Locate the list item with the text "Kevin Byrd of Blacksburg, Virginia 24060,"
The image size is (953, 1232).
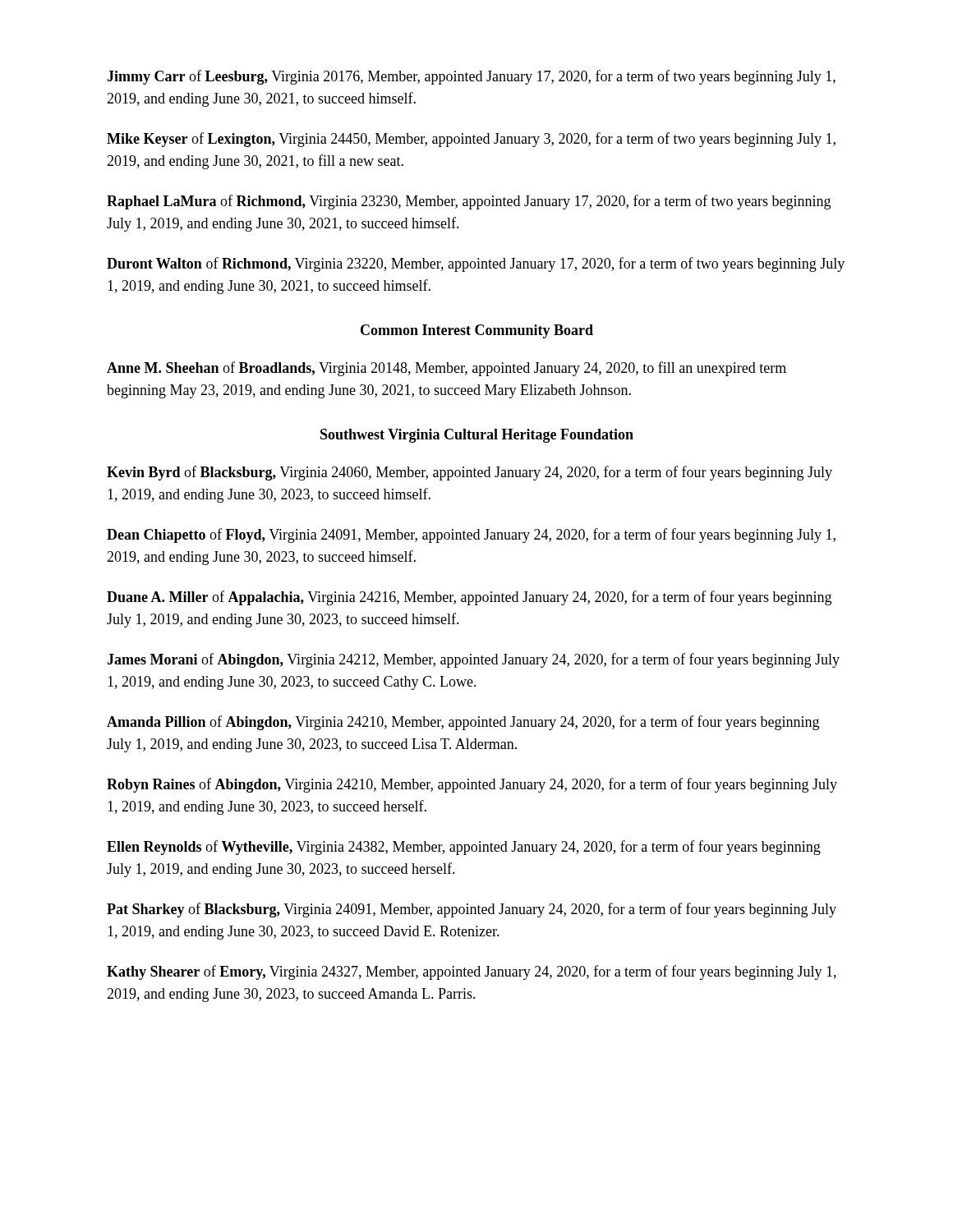(x=469, y=483)
